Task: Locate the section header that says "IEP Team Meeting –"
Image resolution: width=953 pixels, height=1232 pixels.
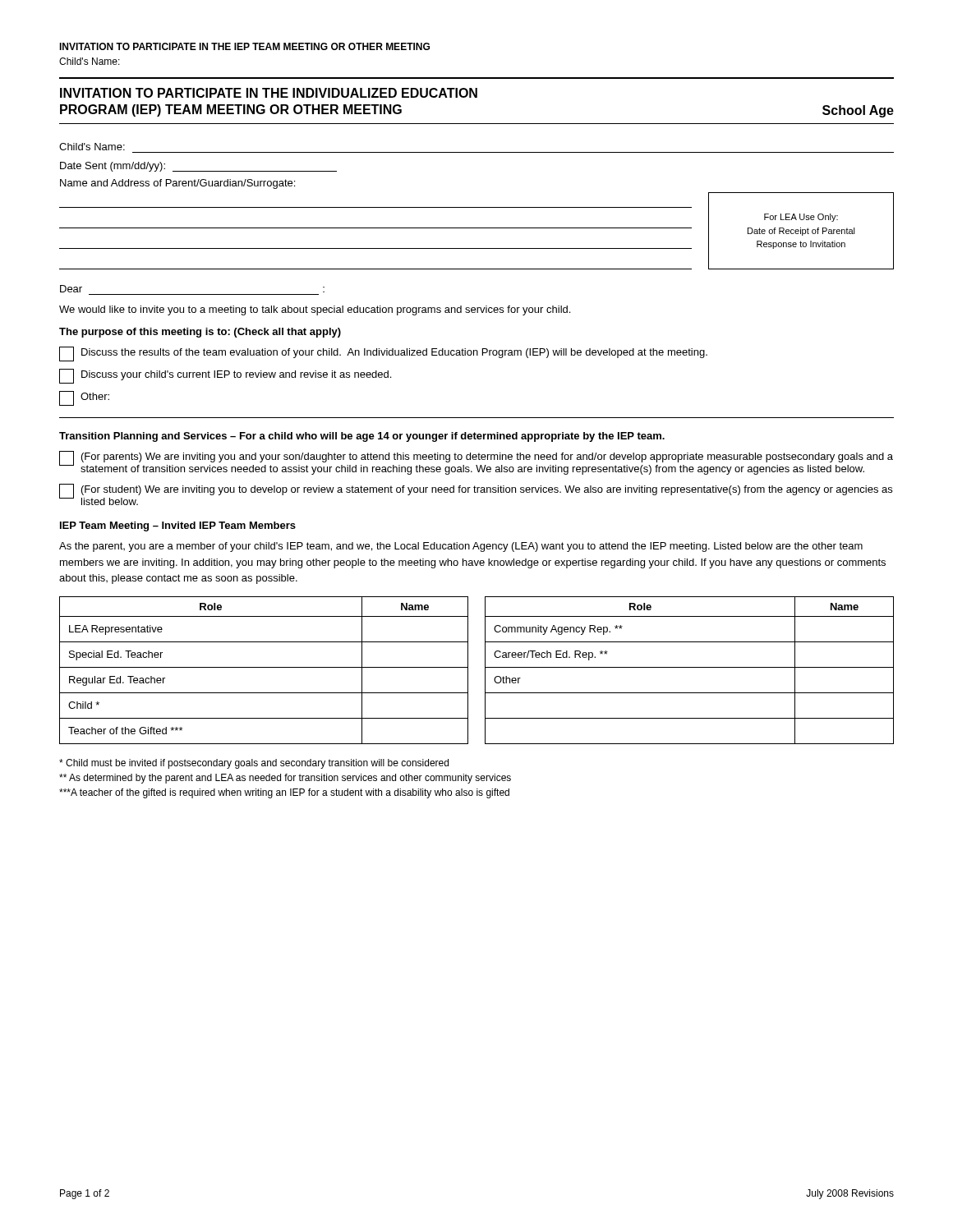Action: 177,525
